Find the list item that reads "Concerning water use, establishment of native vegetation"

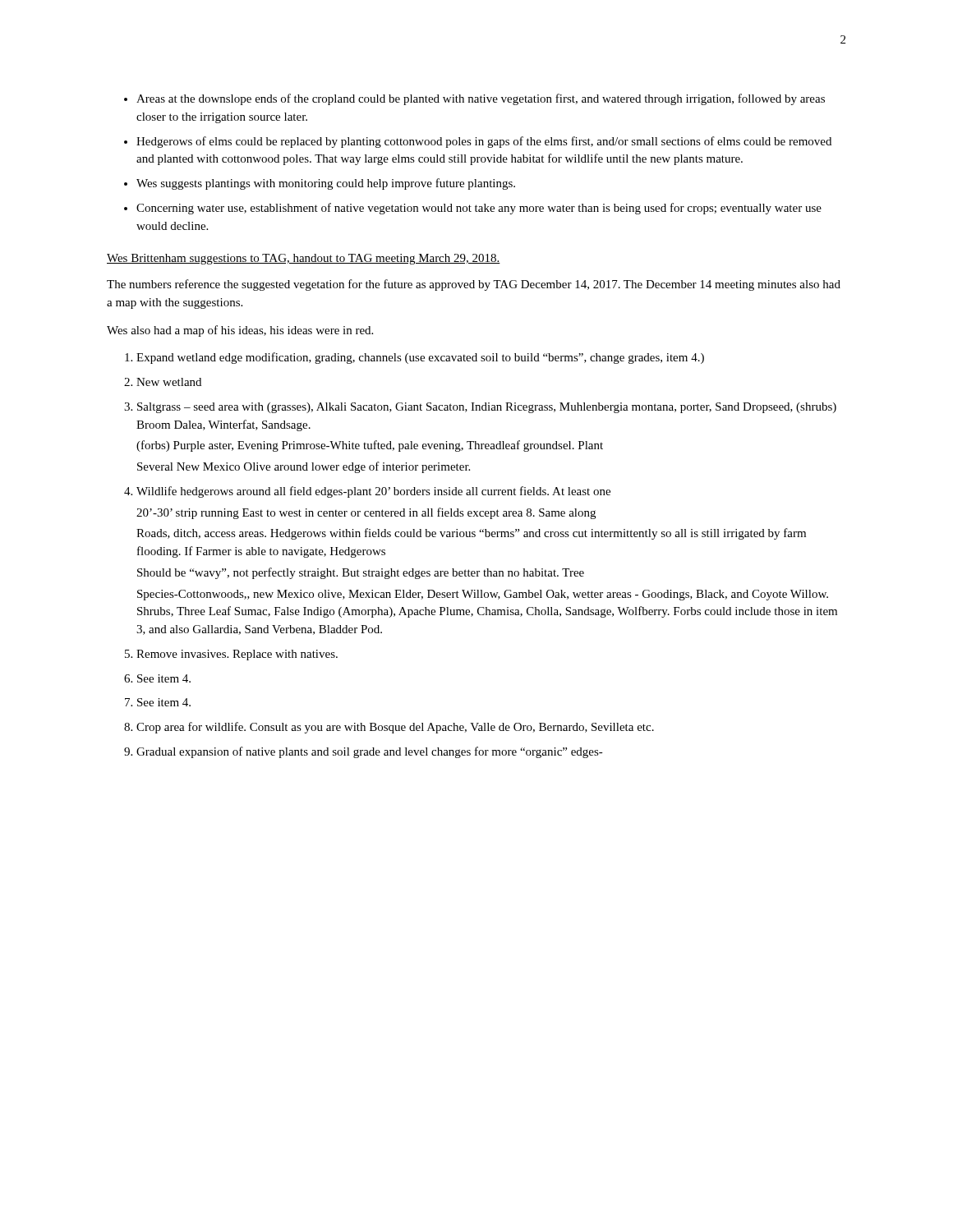click(x=479, y=217)
